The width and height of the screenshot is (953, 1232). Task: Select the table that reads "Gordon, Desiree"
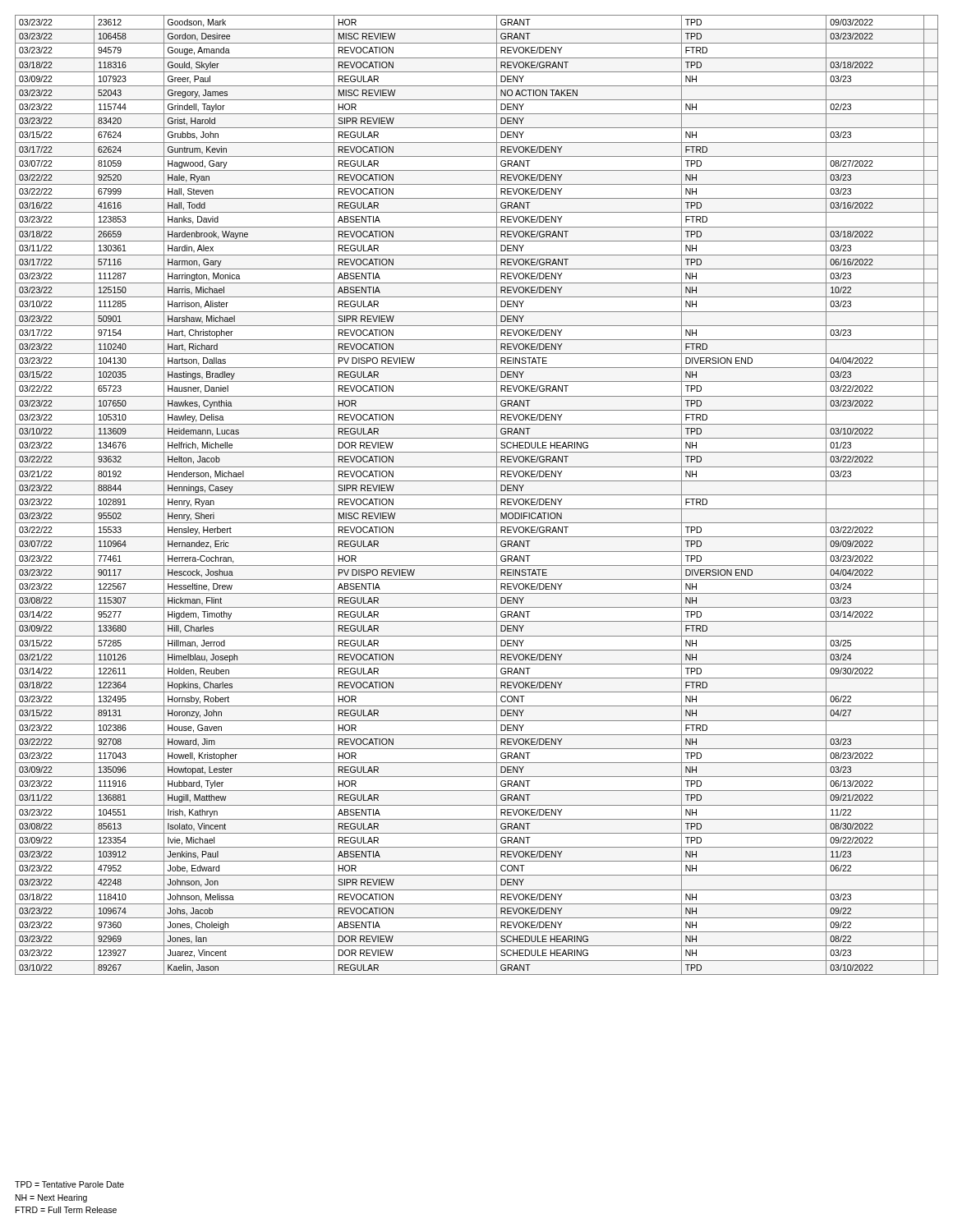(x=476, y=495)
